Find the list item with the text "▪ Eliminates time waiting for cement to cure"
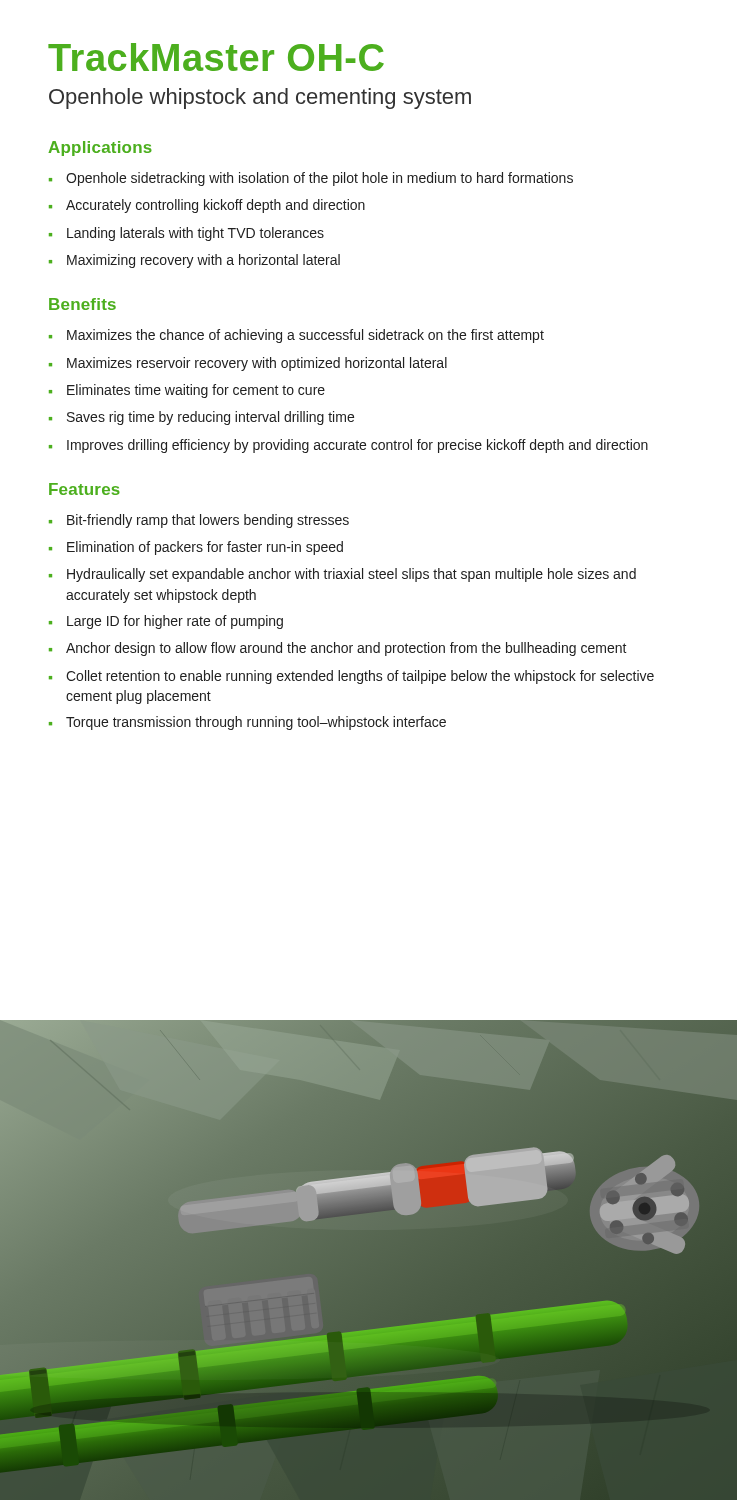Screen dimensions: 1500x737 (187, 391)
